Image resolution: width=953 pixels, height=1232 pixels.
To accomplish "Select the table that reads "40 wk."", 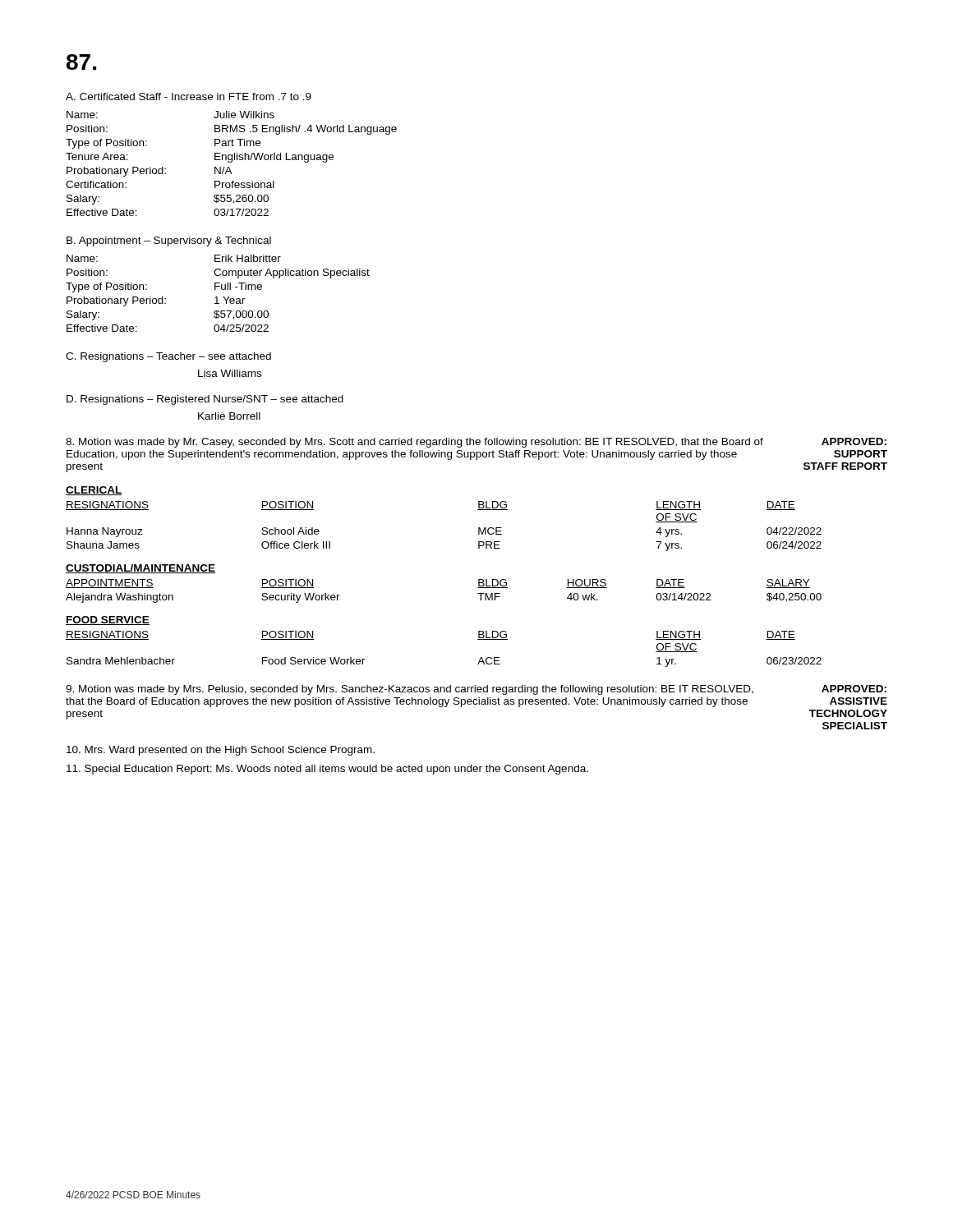I will point(476,583).
